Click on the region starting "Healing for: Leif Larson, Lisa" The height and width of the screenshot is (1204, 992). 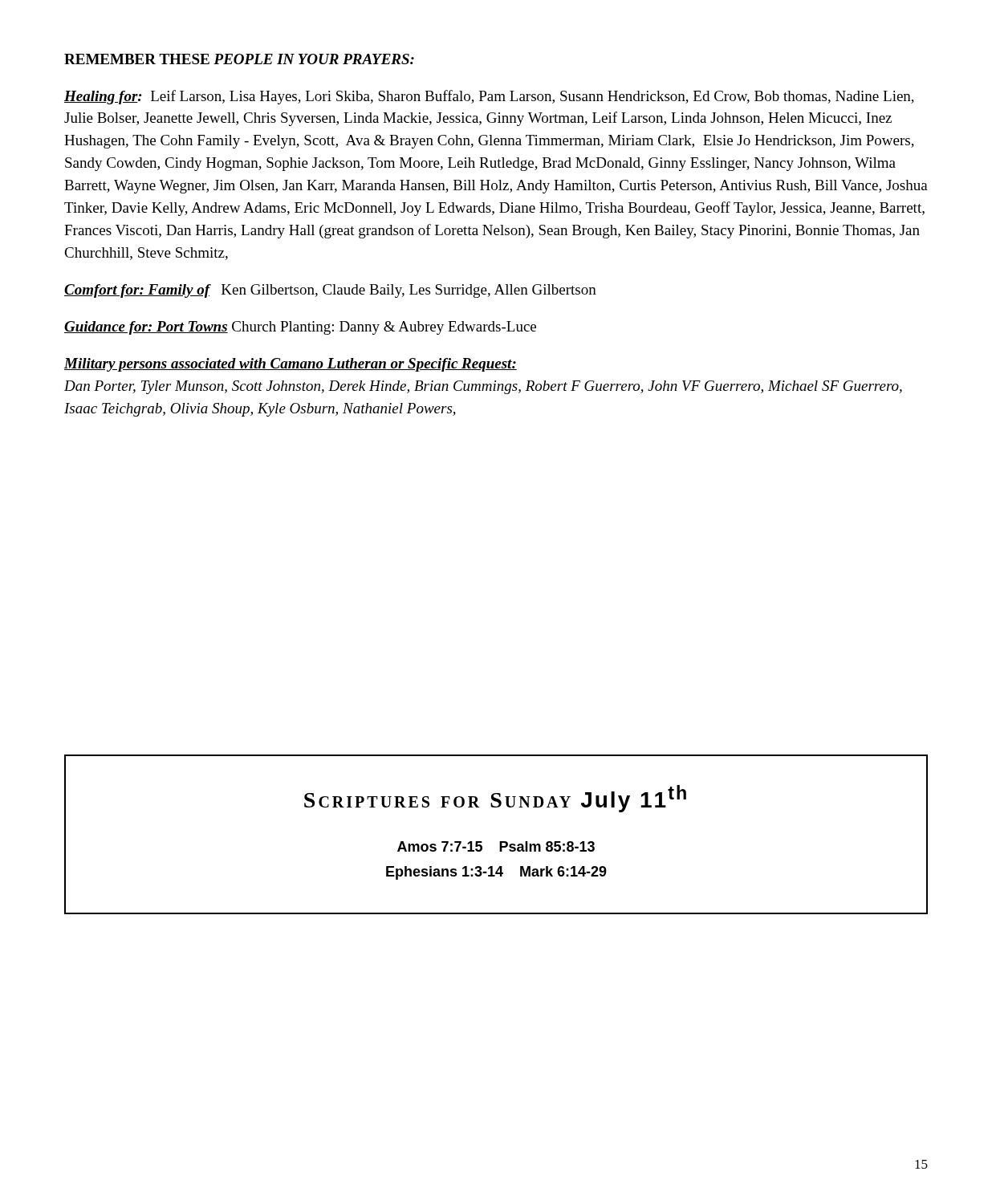tap(496, 174)
